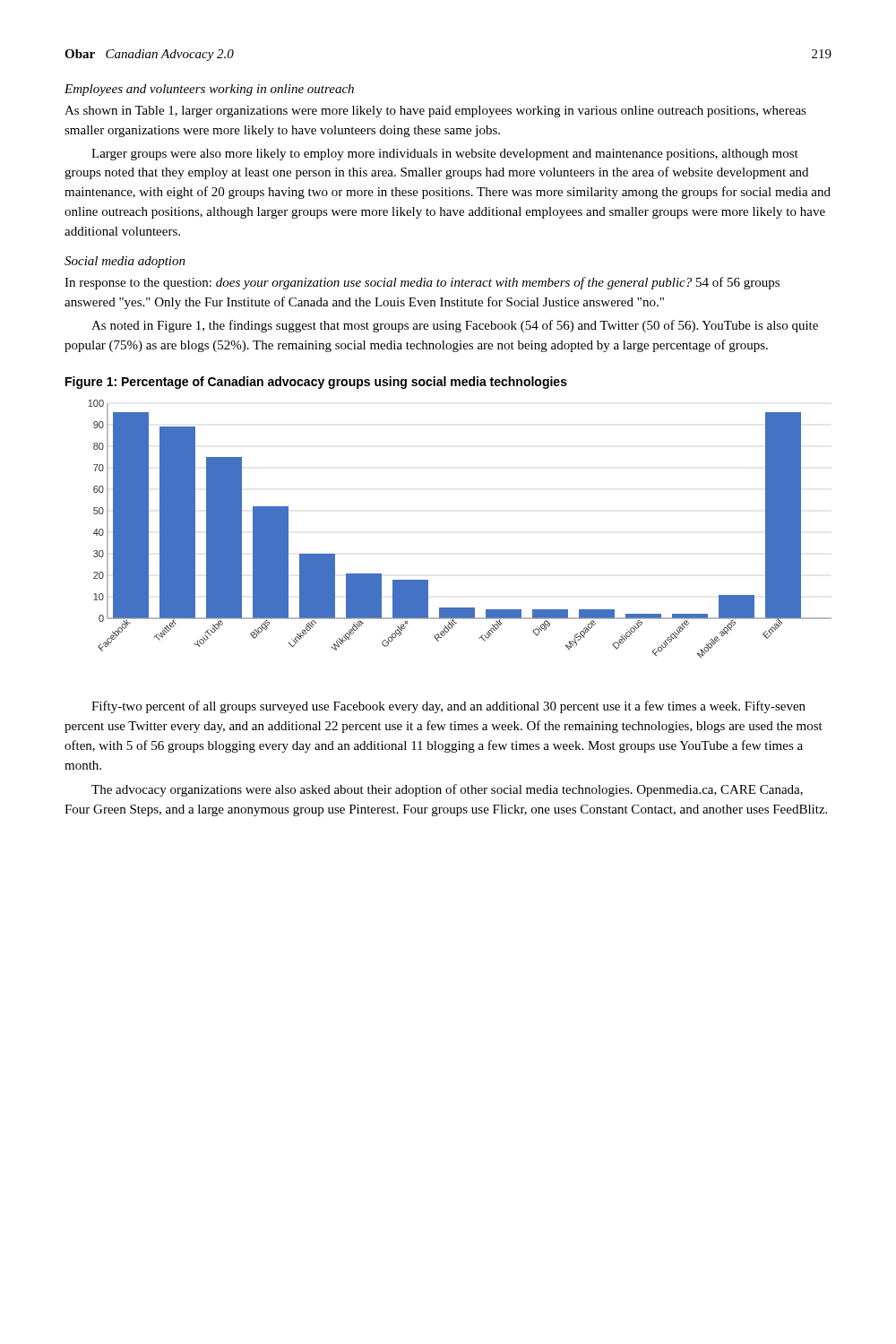Find the text starting "Social media adoption"

click(x=125, y=261)
